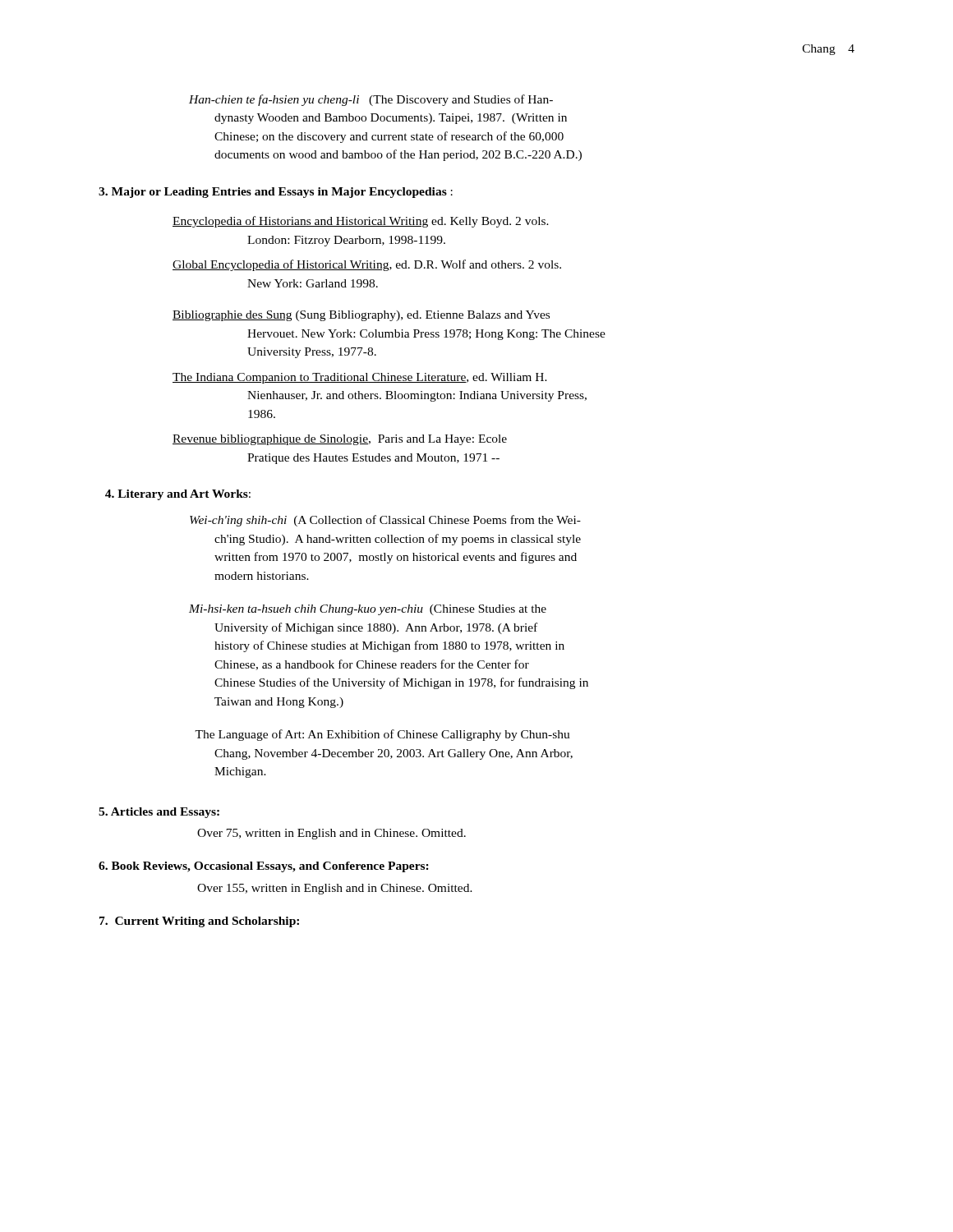Navigate to the element starting "Wei-ch'ing shih-chi (A Collection of Classical Chinese"
The image size is (953, 1232).
(x=530, y=548)
